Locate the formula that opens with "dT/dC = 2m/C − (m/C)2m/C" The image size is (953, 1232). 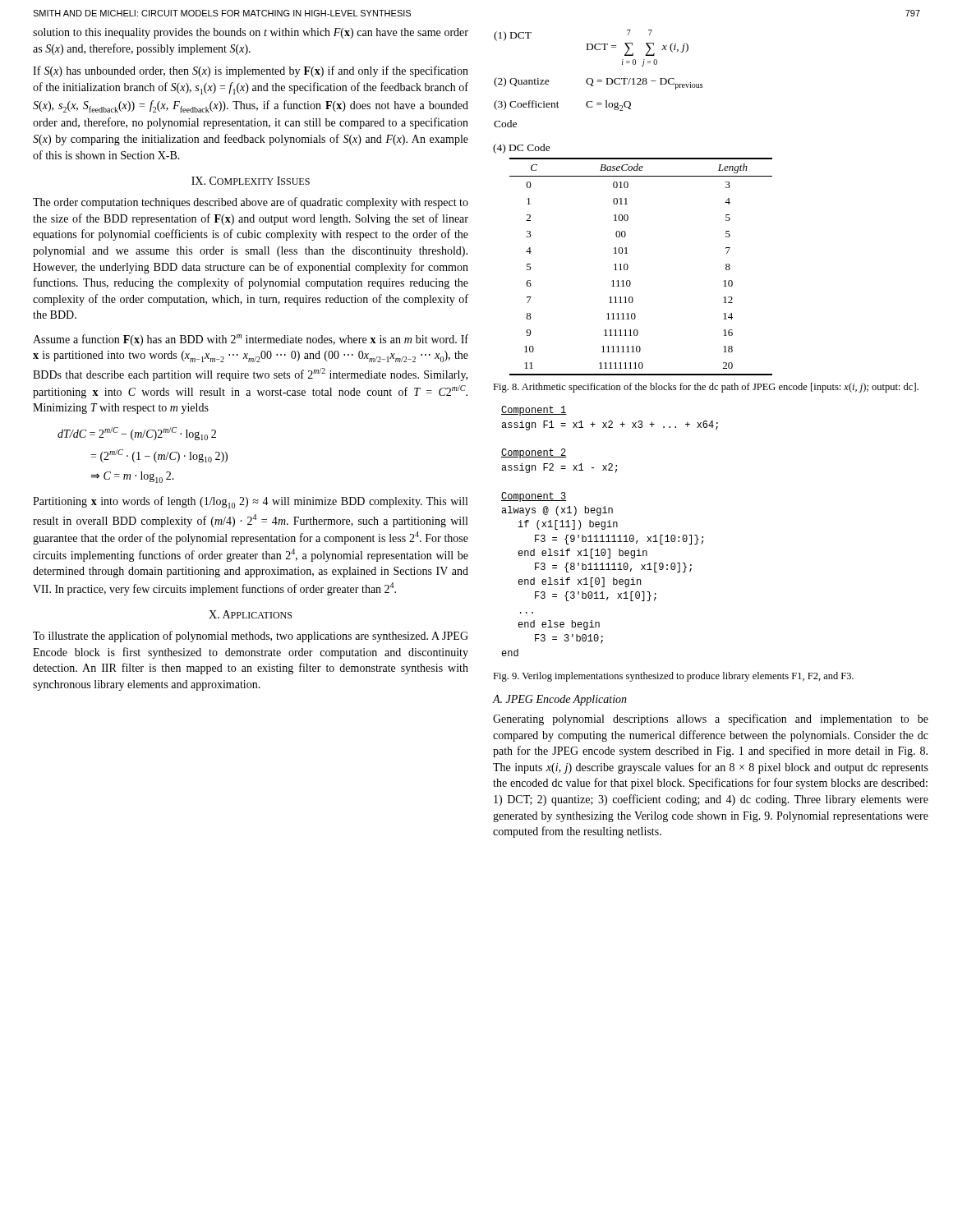click(143, 455)
